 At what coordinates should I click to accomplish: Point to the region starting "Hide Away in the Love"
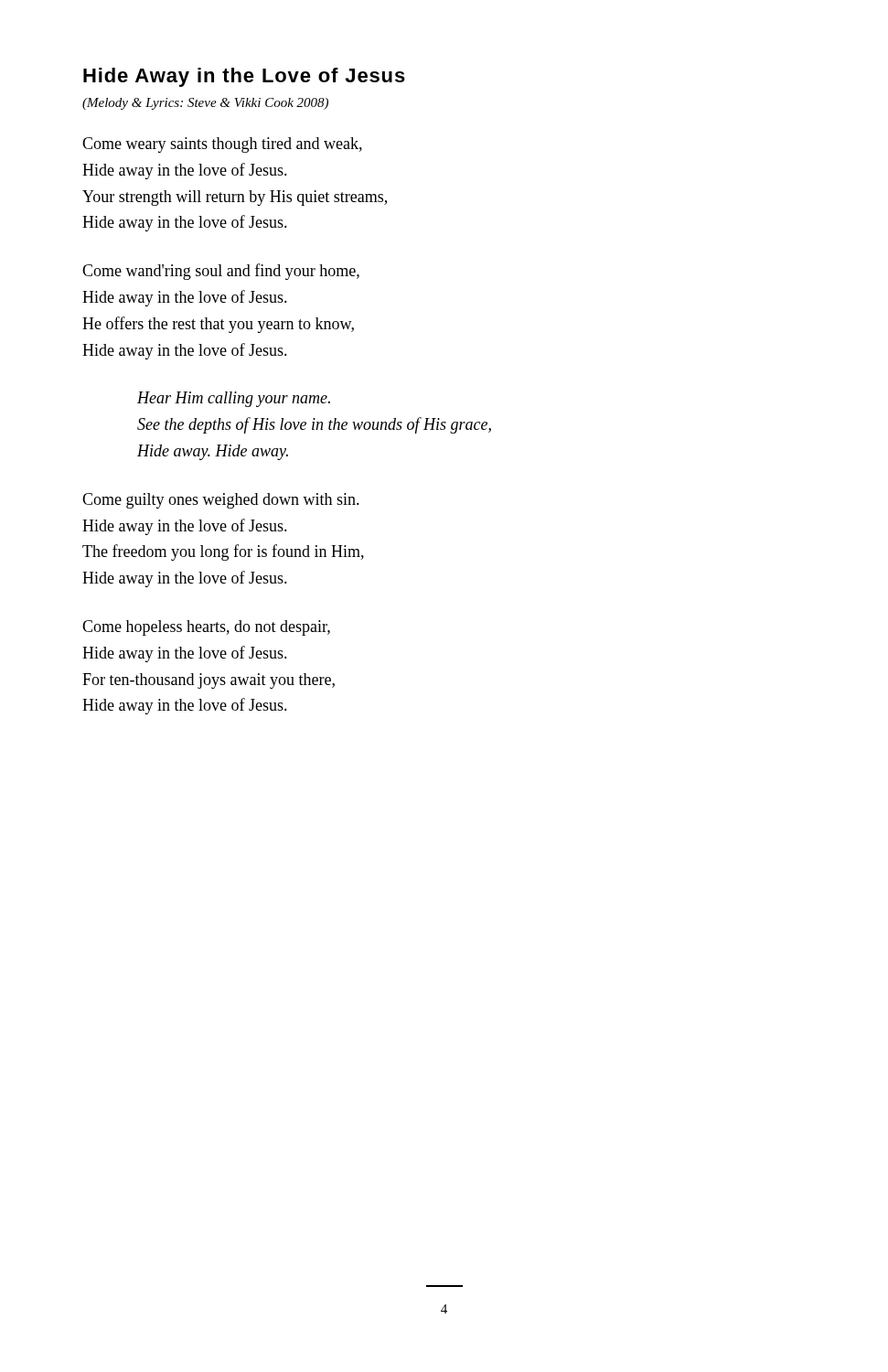pos(244,75)
